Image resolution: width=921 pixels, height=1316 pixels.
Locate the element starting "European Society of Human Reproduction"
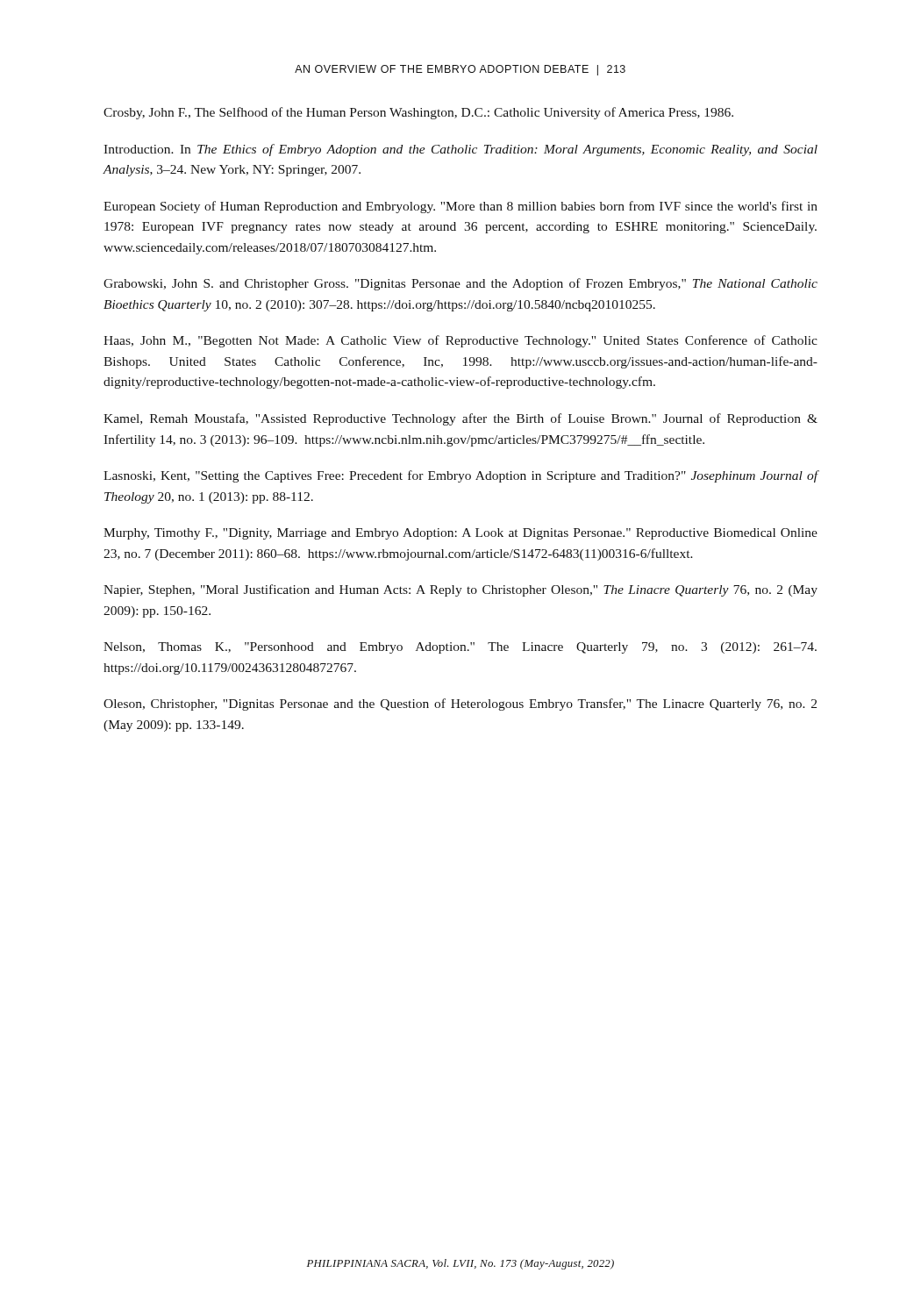coord(460,226)
